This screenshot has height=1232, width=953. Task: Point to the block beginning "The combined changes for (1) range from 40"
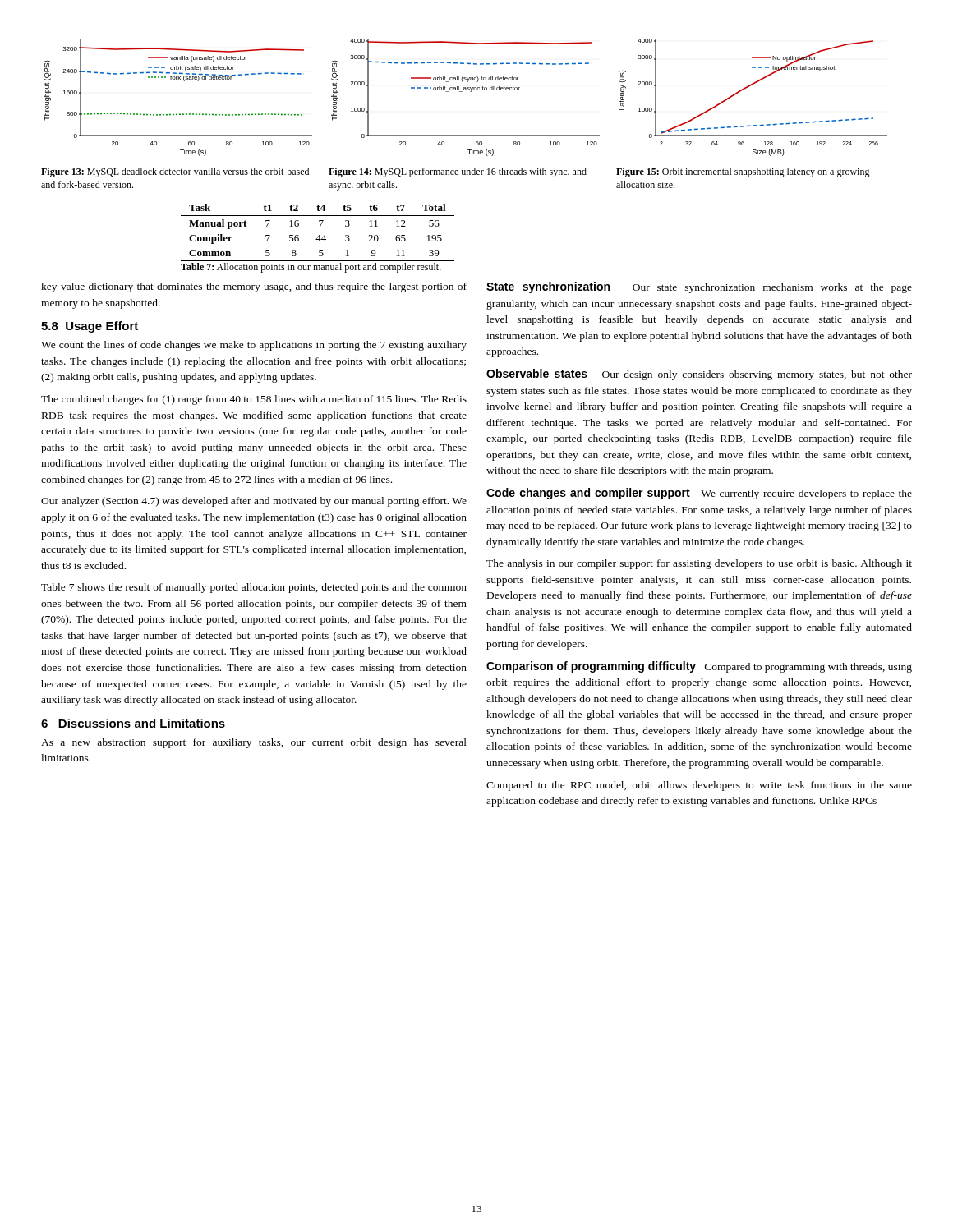click(x=254, y=439)
